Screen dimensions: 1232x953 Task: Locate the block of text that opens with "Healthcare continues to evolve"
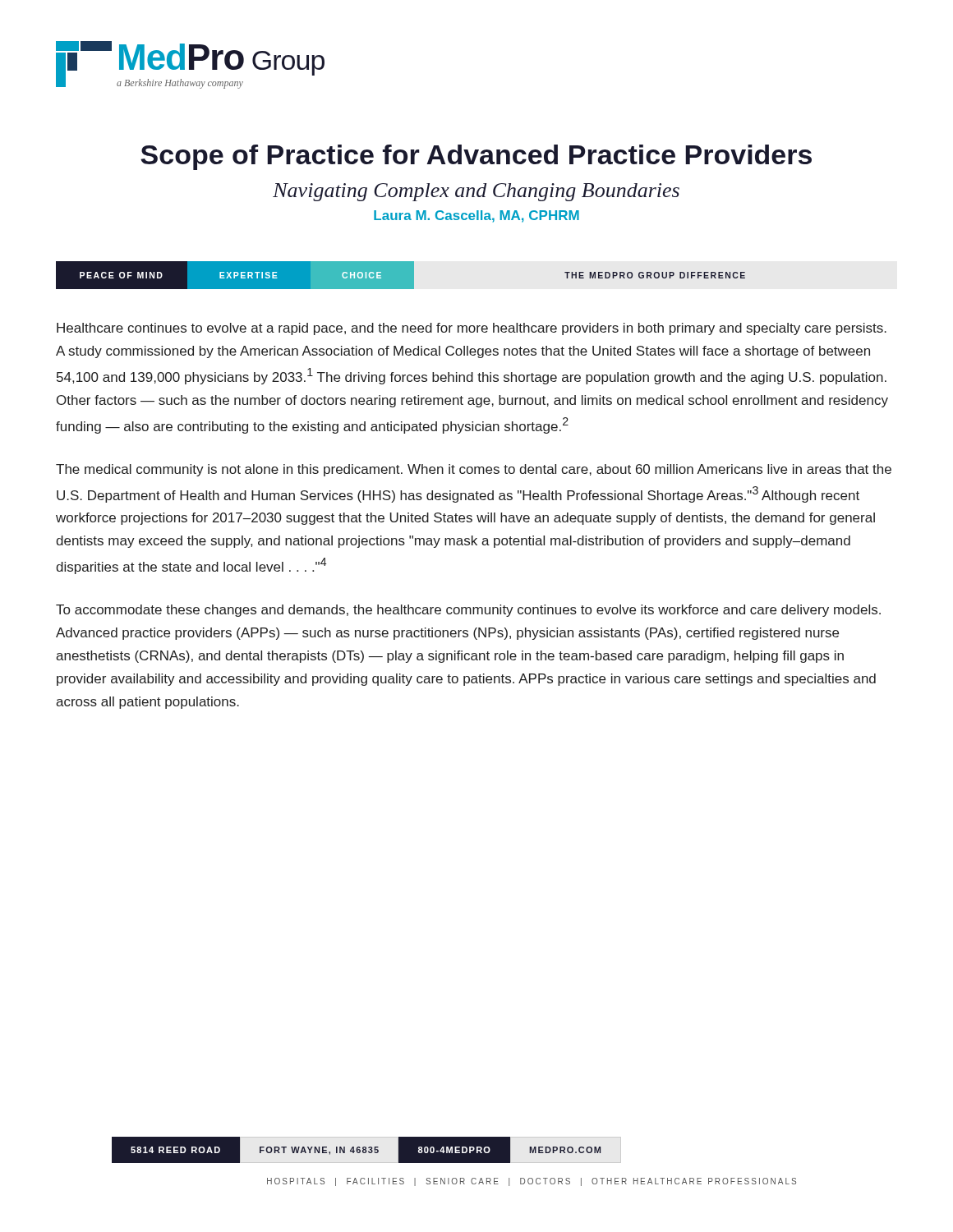(476, 516)
